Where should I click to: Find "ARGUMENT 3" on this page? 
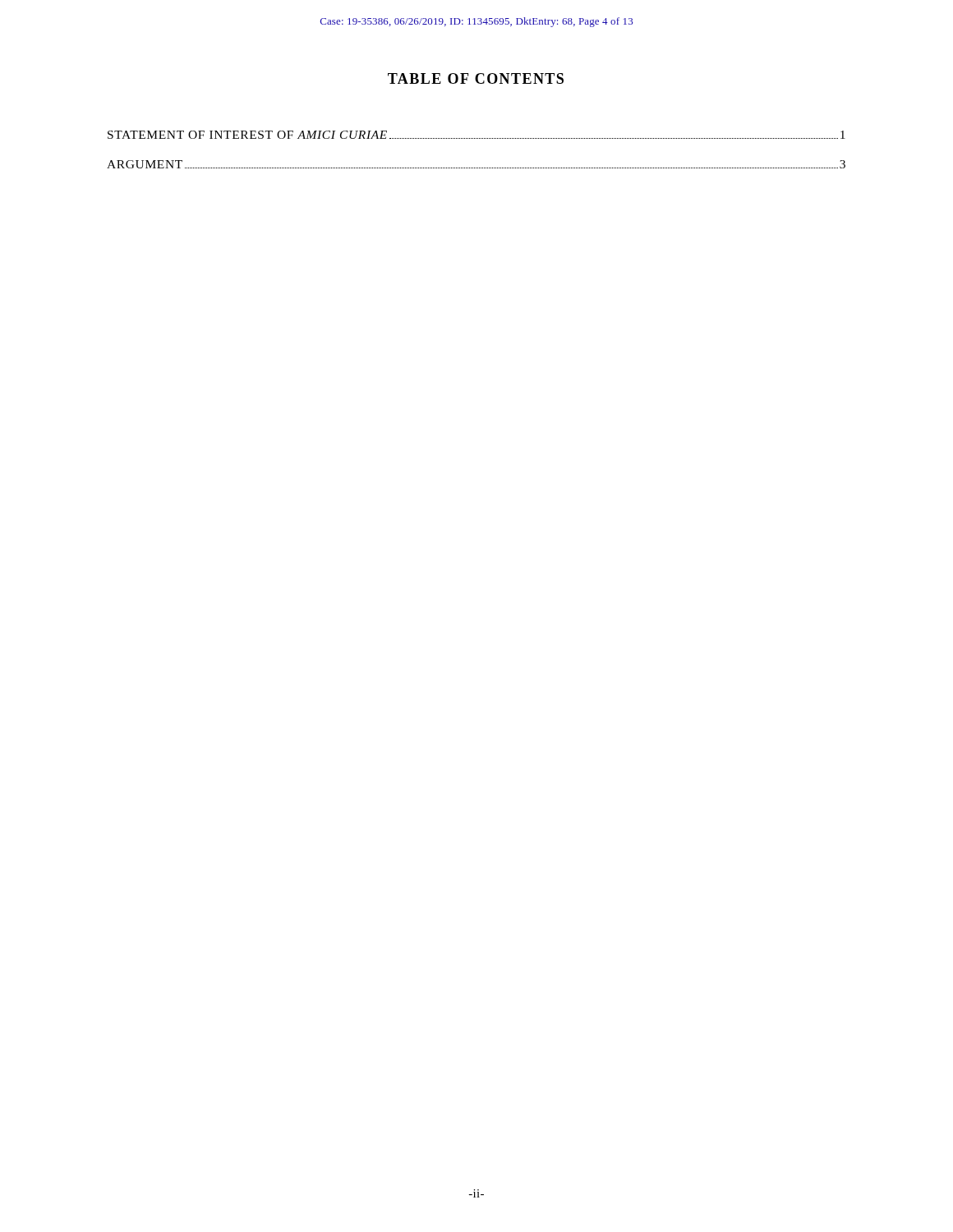(476, 164)
